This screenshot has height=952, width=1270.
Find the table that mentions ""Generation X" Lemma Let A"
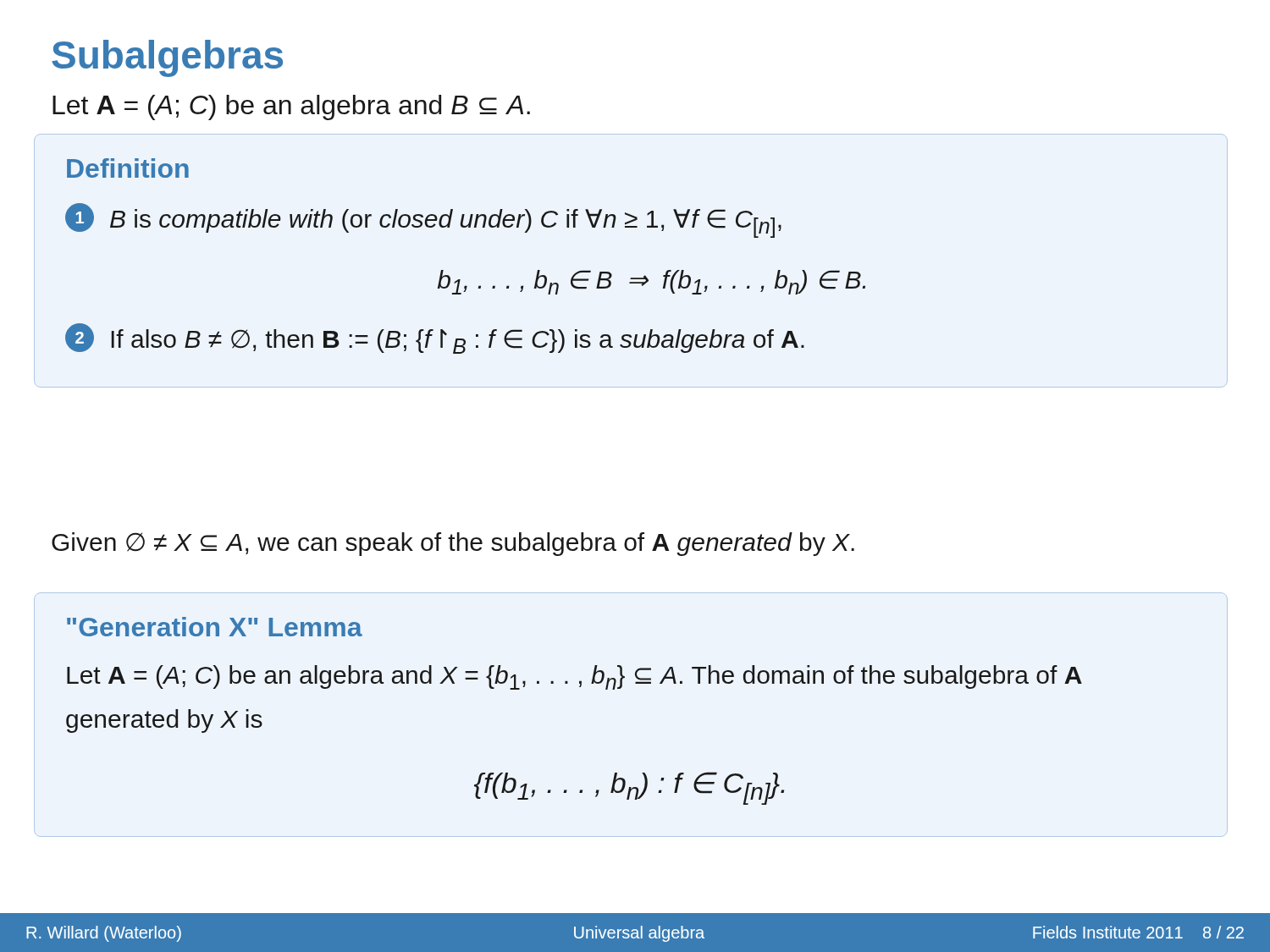[631, 715]
